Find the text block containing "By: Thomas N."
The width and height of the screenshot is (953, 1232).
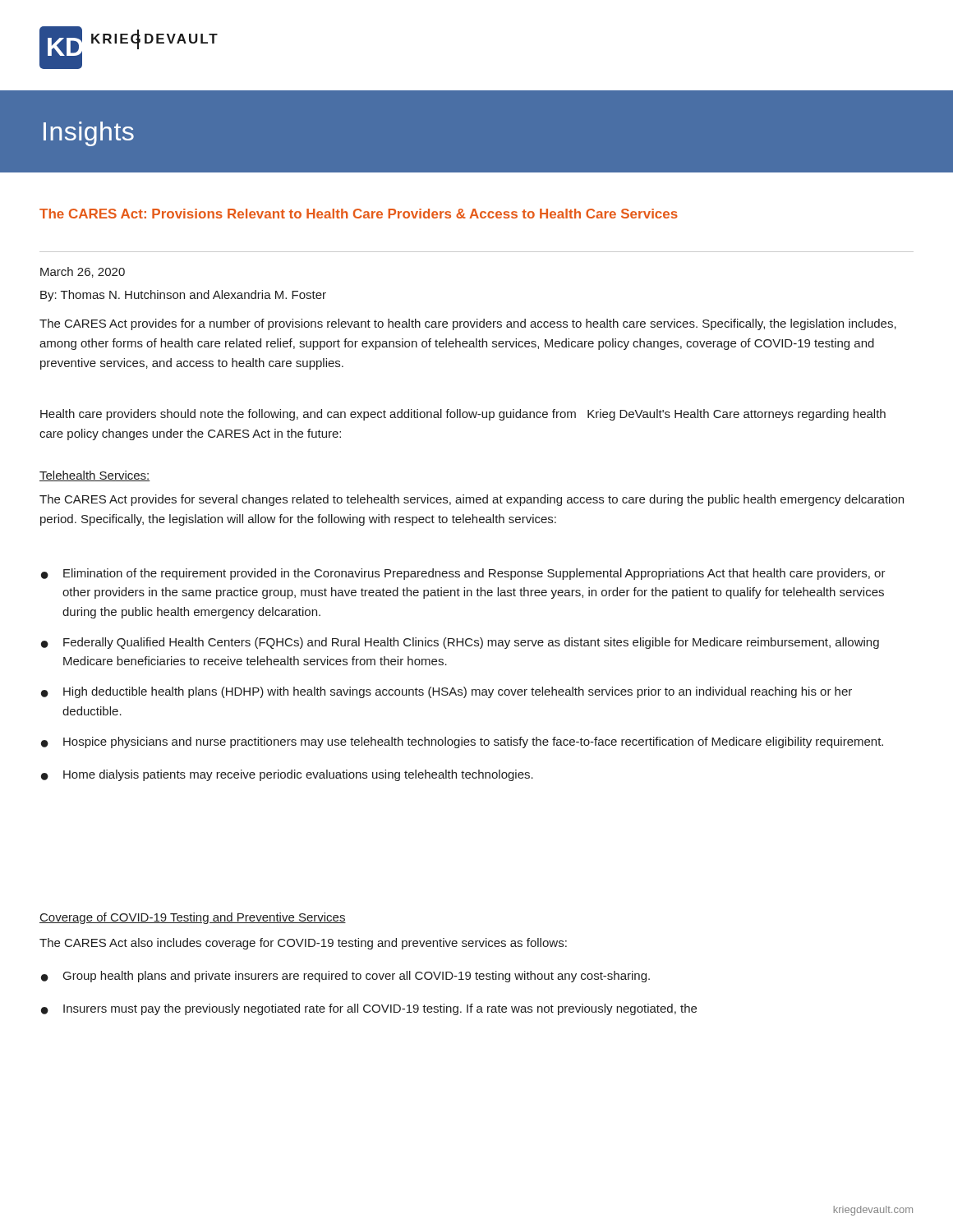(x=183, y=294)
